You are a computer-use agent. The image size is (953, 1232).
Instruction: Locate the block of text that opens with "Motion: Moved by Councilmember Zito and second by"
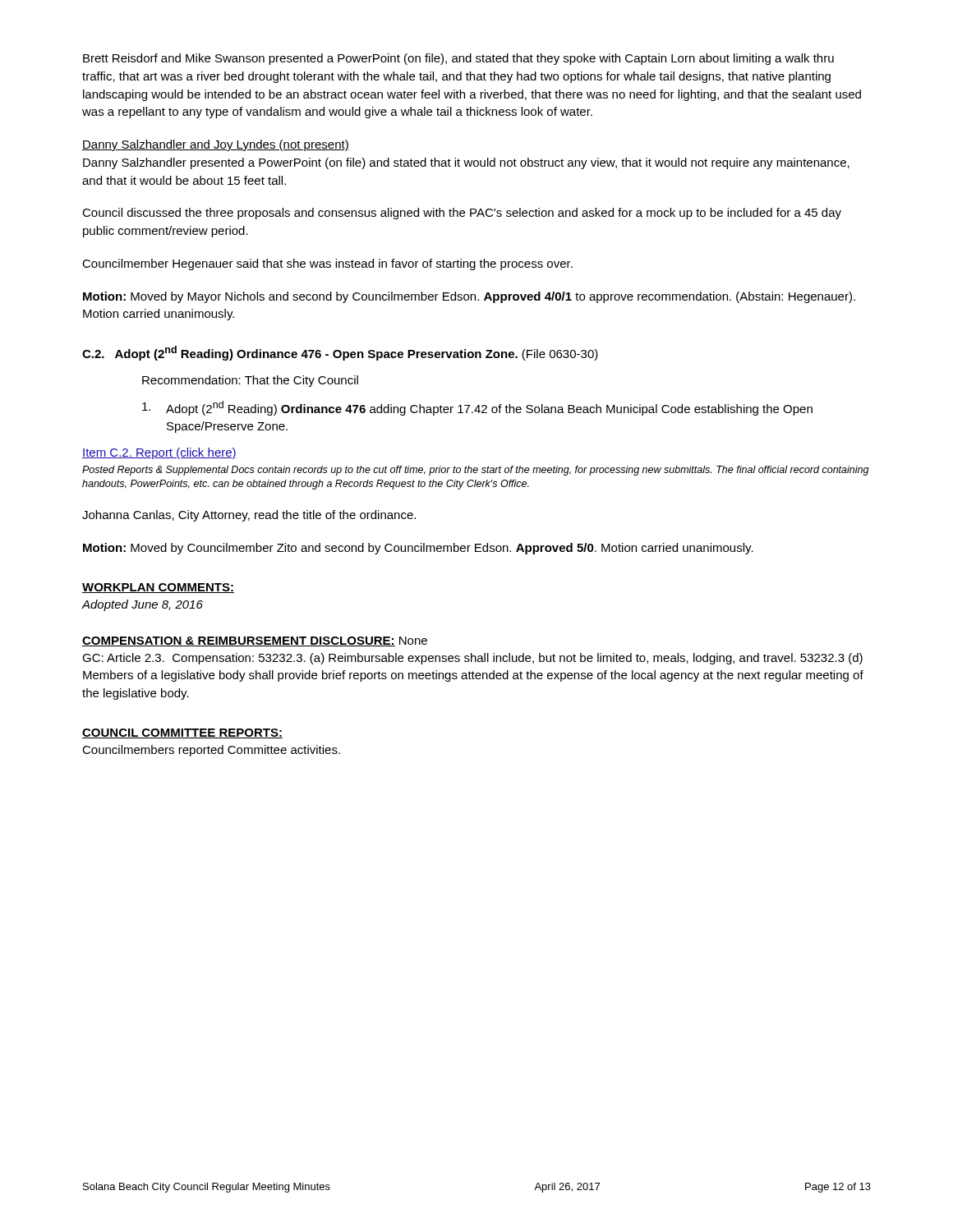tap(418, 547)
